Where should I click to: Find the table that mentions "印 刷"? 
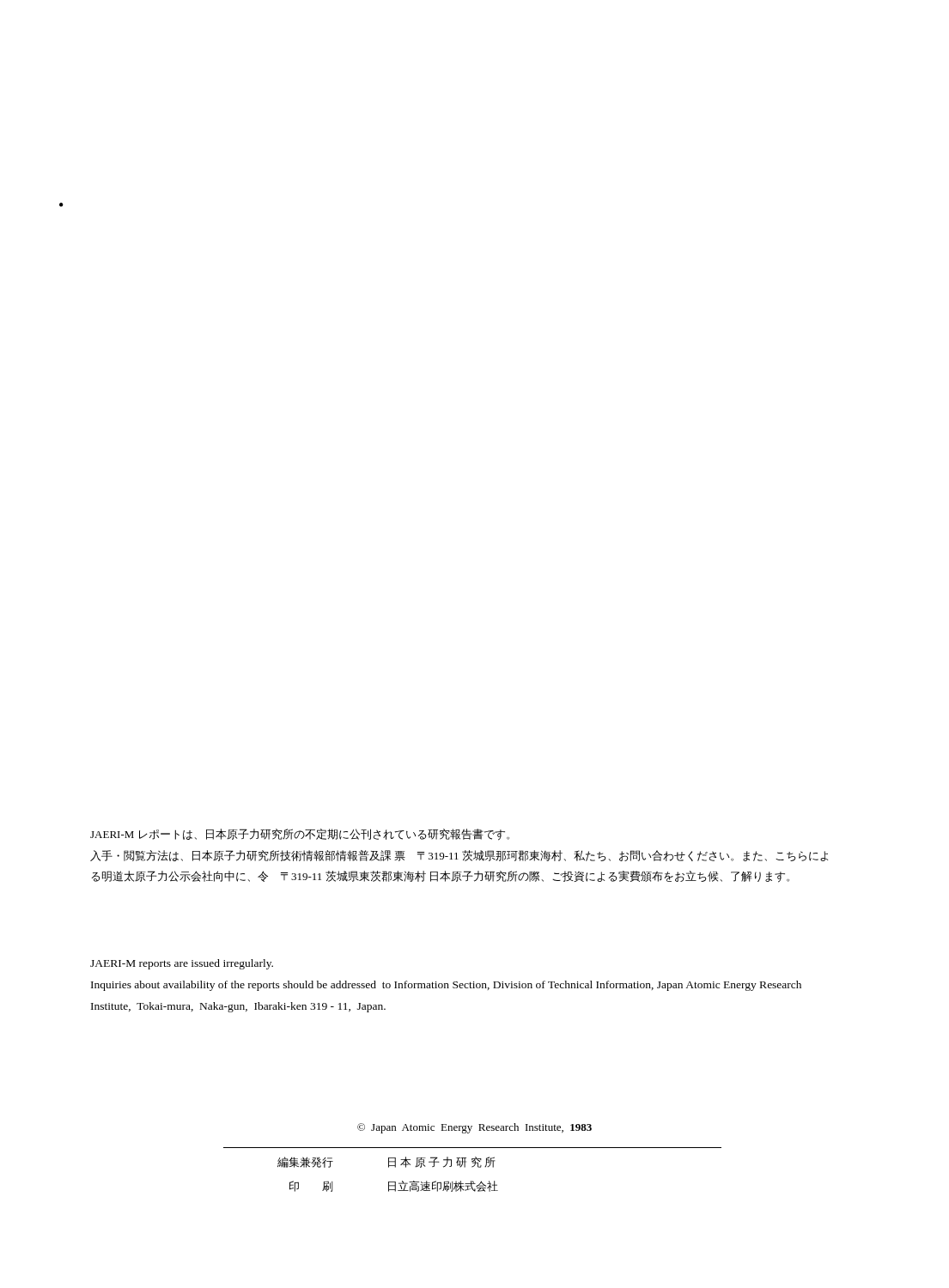pyautogui.click(x=472, y=1175)
